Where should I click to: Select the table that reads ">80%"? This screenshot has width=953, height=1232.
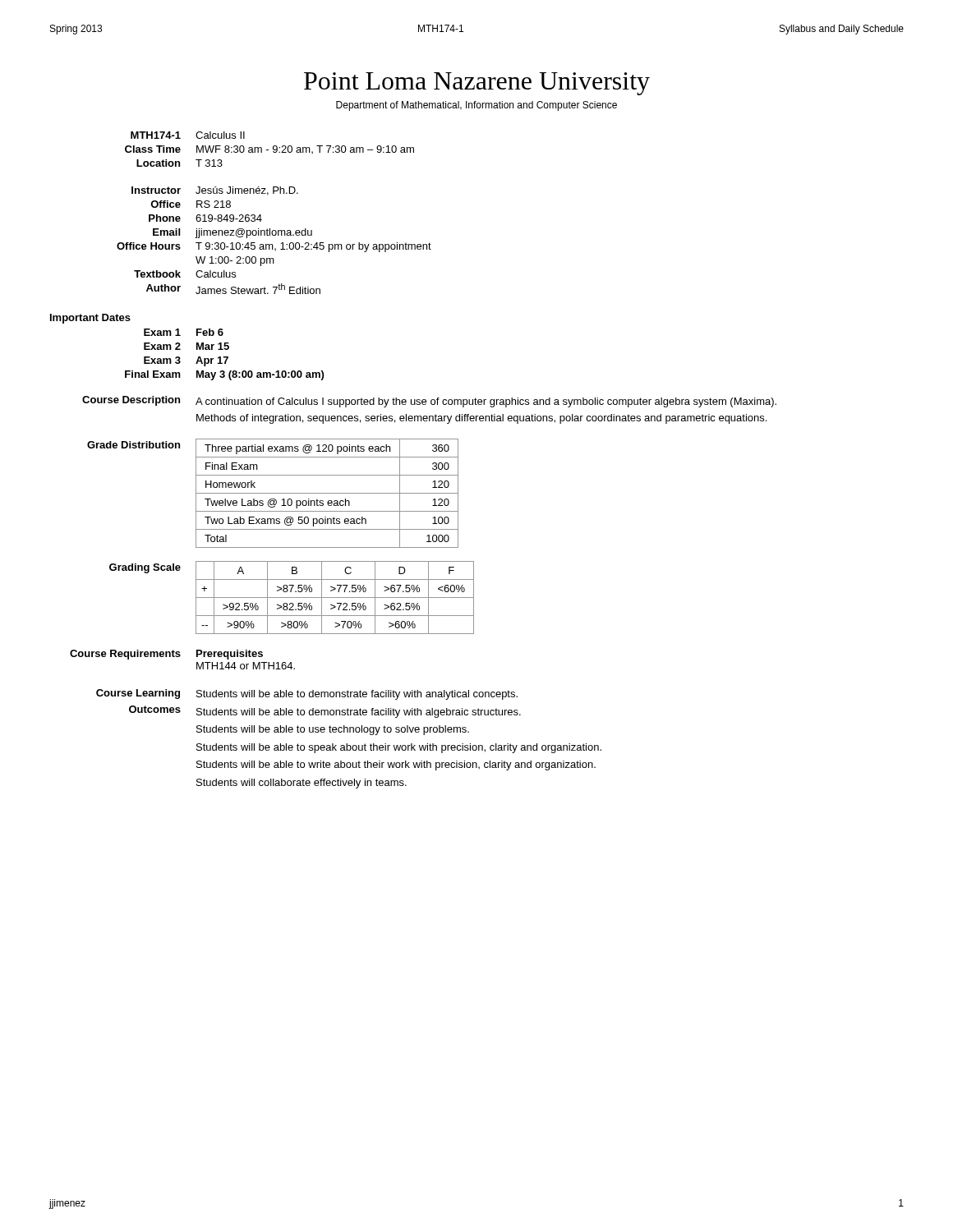(335, 598)
